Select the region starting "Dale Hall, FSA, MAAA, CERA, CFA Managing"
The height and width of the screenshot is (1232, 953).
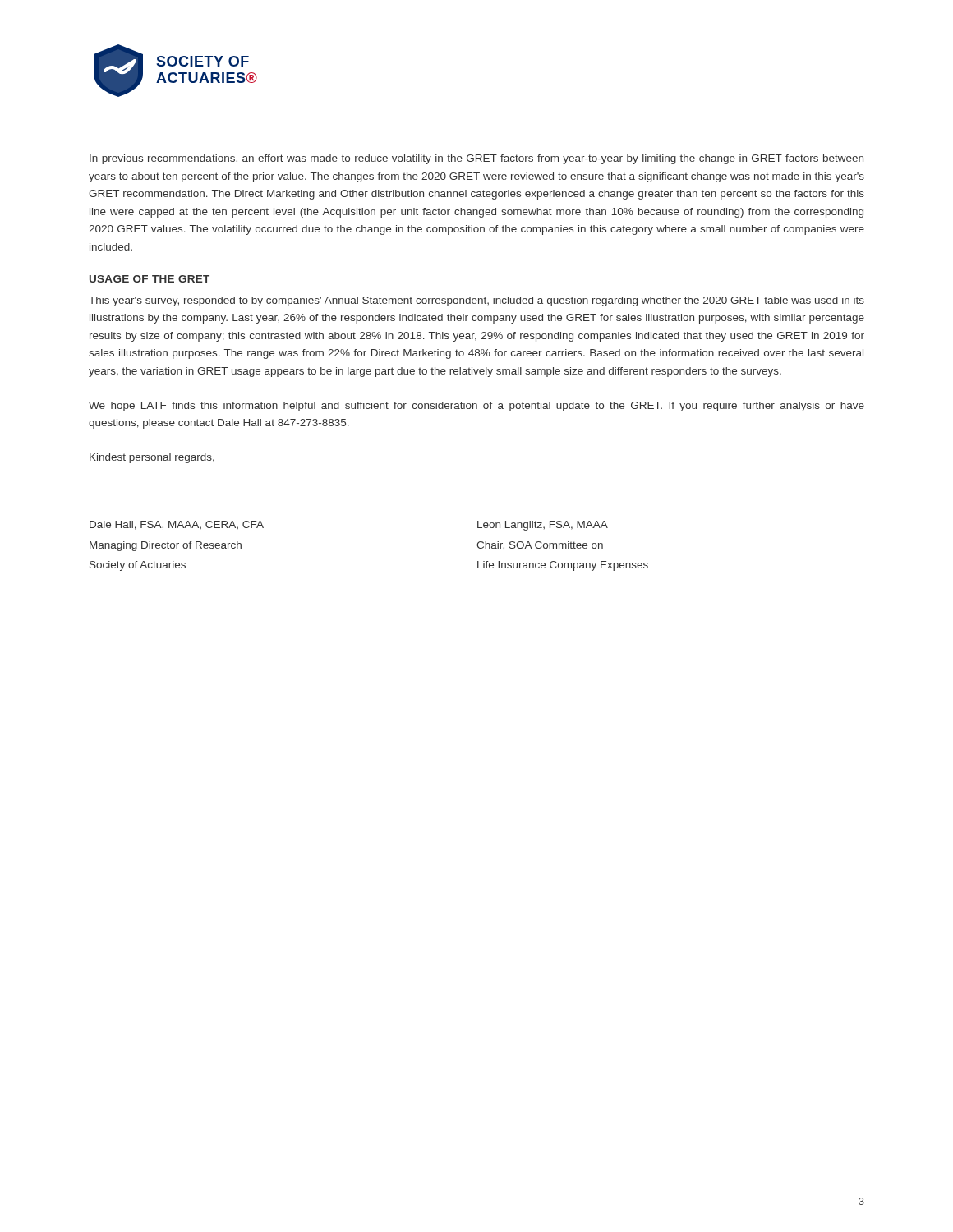pos(176,545)
